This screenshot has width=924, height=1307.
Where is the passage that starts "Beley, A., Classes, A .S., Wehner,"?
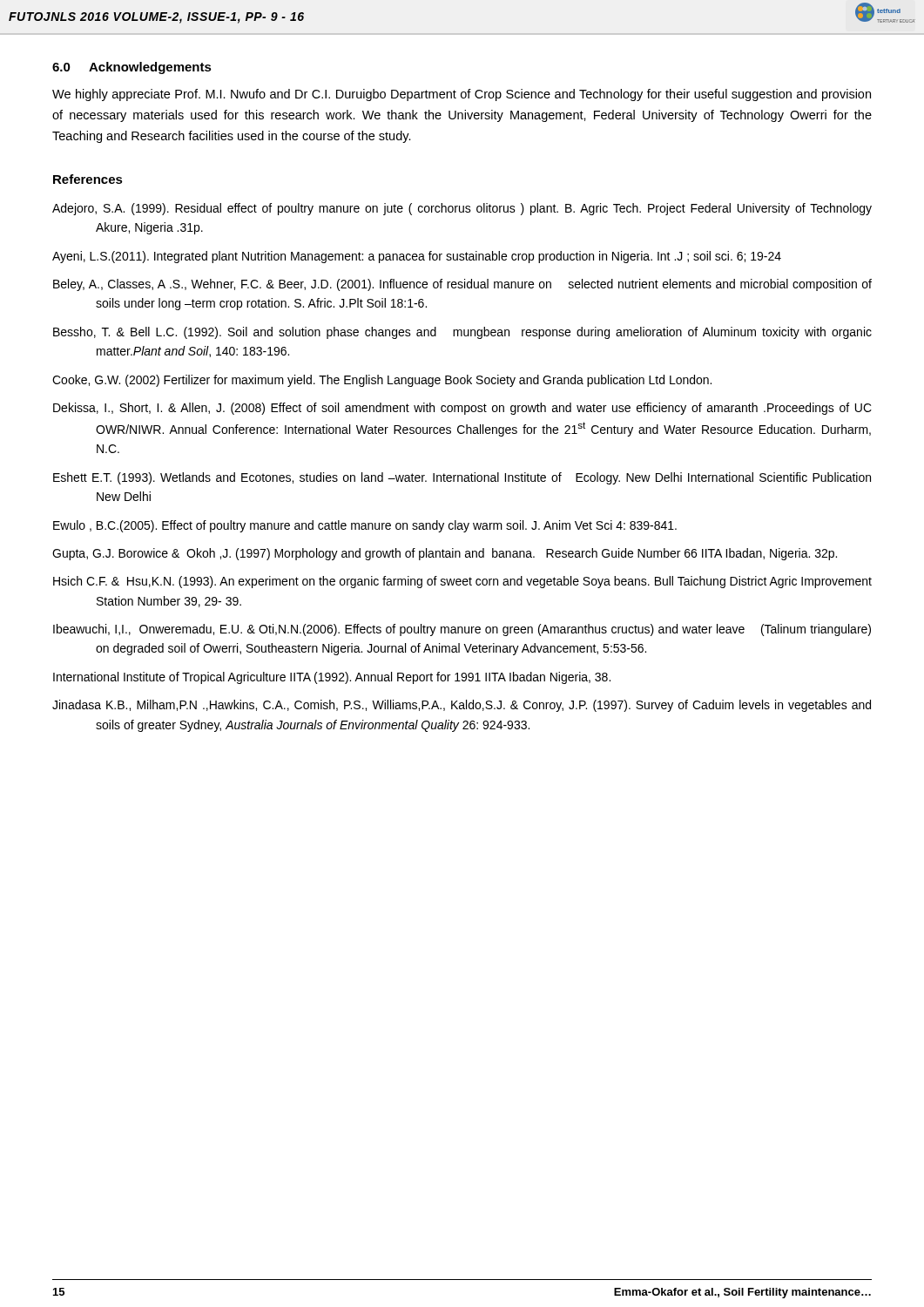tap(462, 294)
